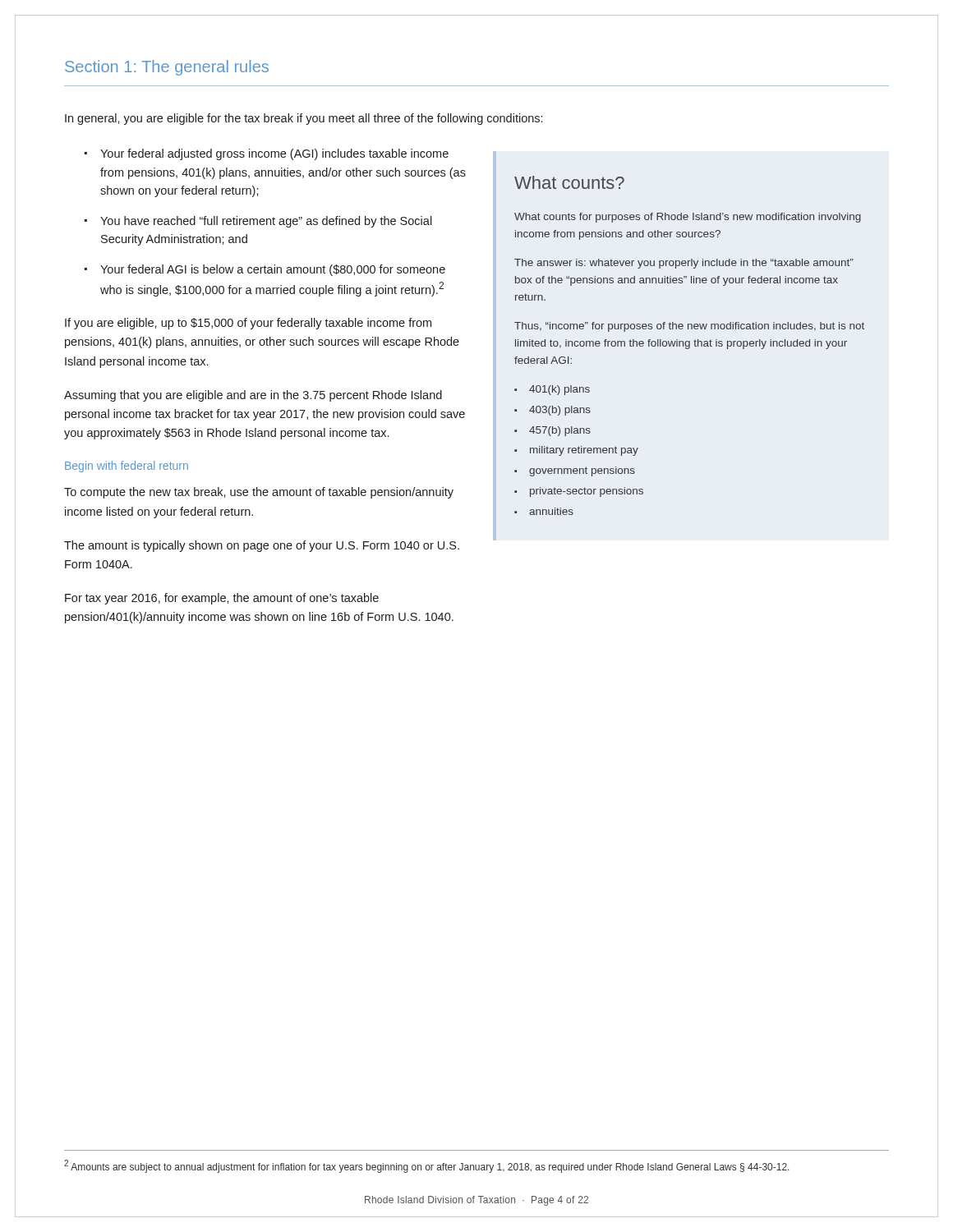Select the passage starting "Section 1: The general rules"
The image size is (953, 1232).
[167, 68]
